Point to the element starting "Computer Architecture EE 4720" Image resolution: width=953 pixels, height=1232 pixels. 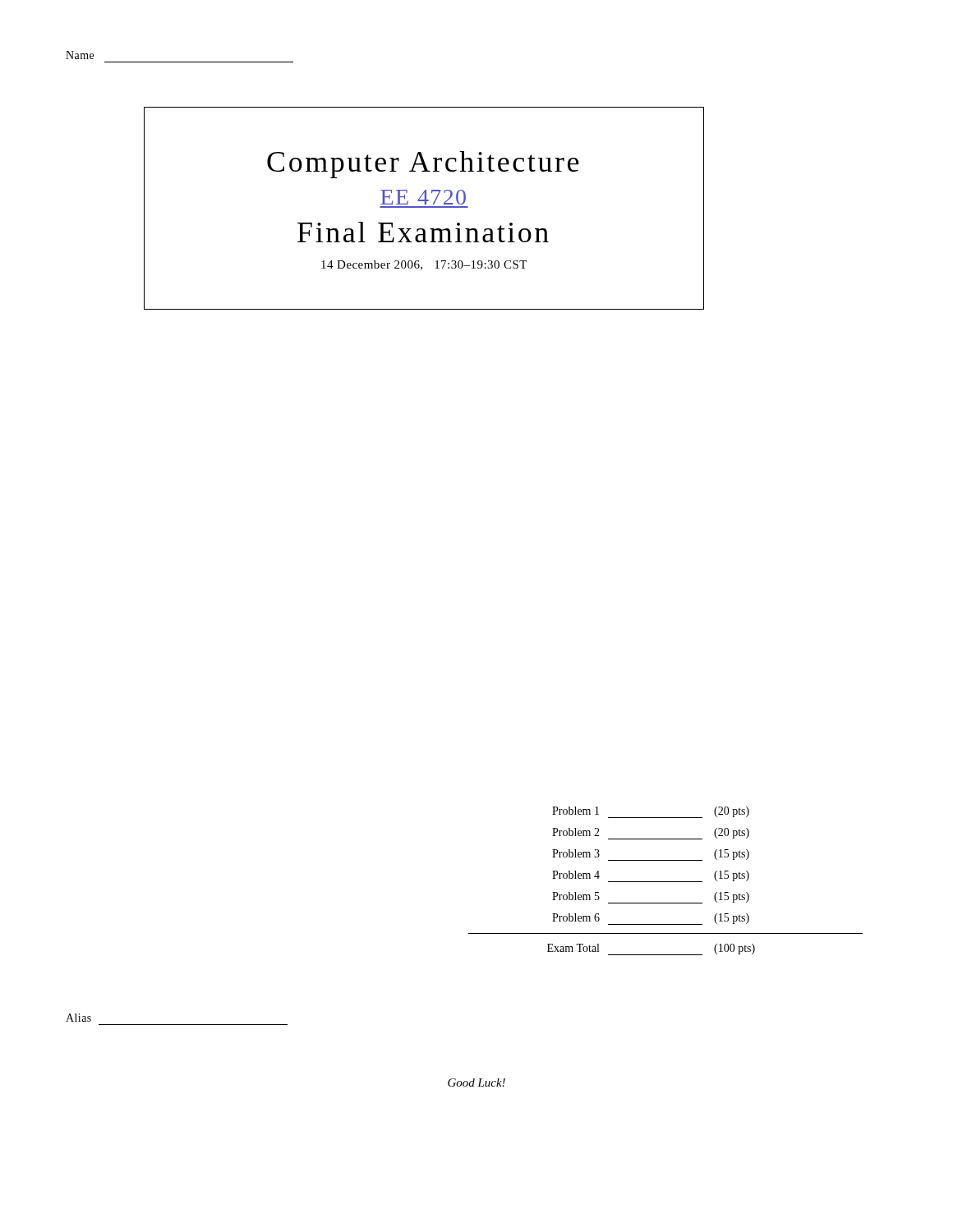424,208
